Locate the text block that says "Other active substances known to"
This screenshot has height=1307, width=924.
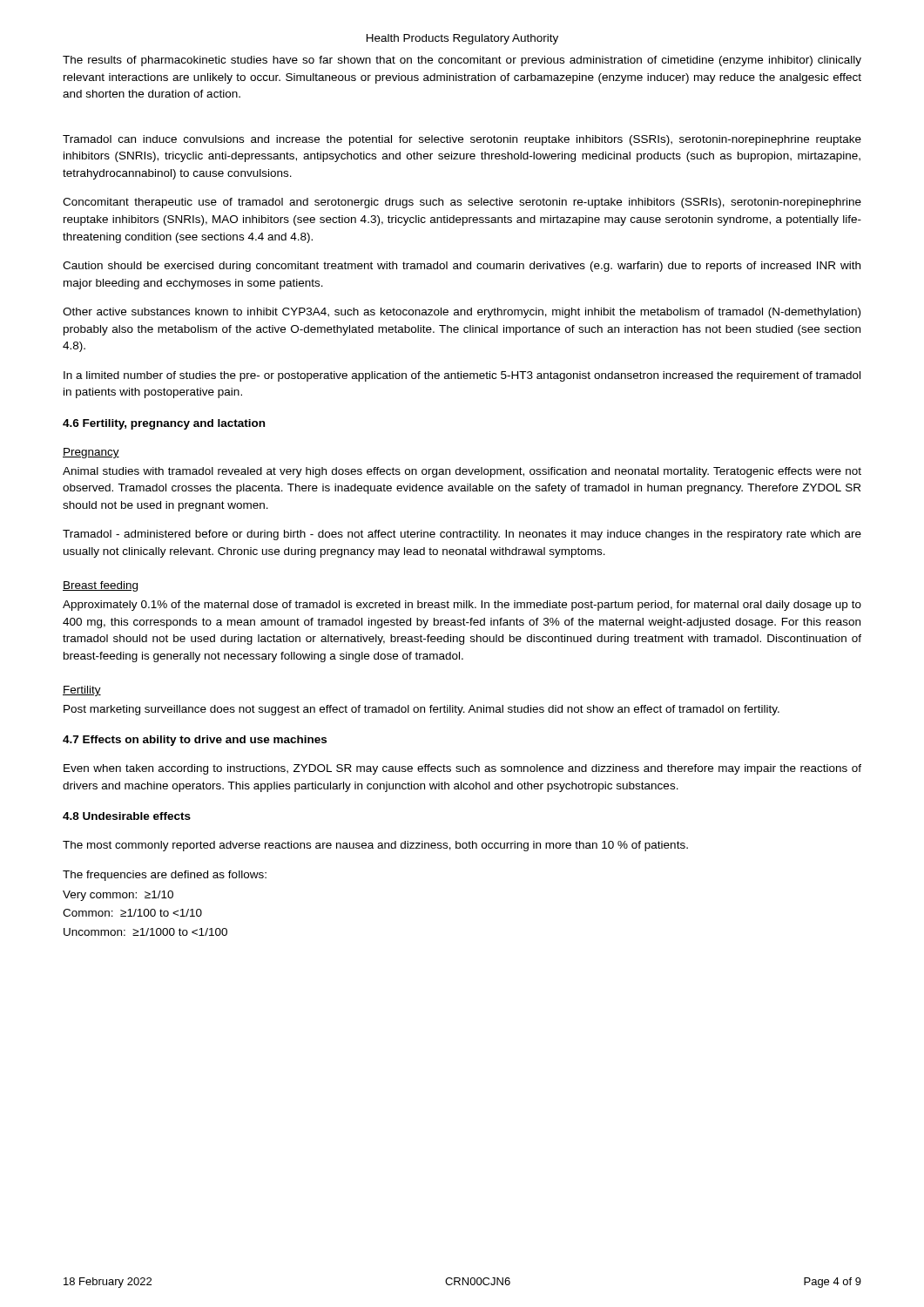(462, 329)
